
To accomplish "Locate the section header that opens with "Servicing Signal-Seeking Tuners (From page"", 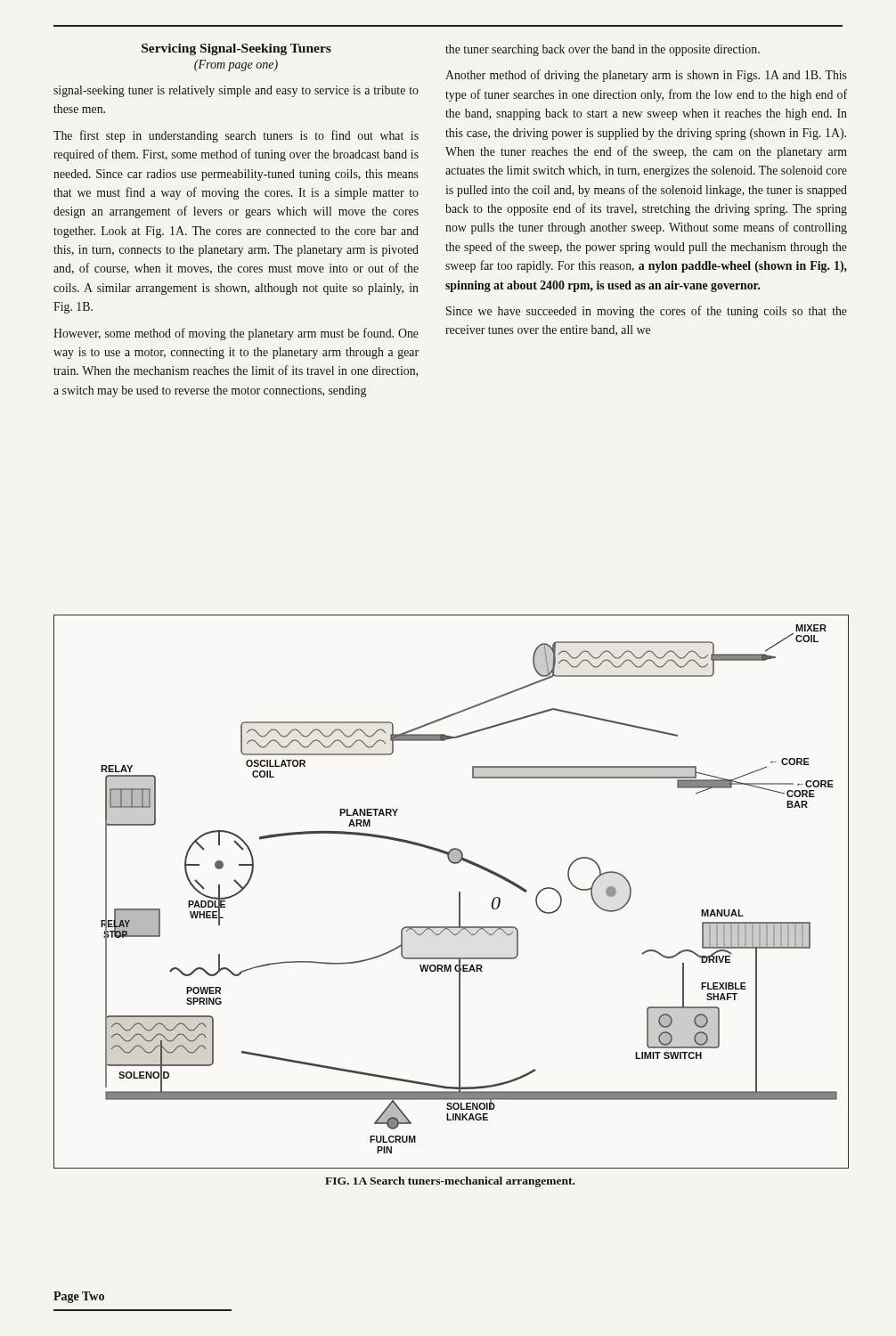I will [x=236, y=56].
